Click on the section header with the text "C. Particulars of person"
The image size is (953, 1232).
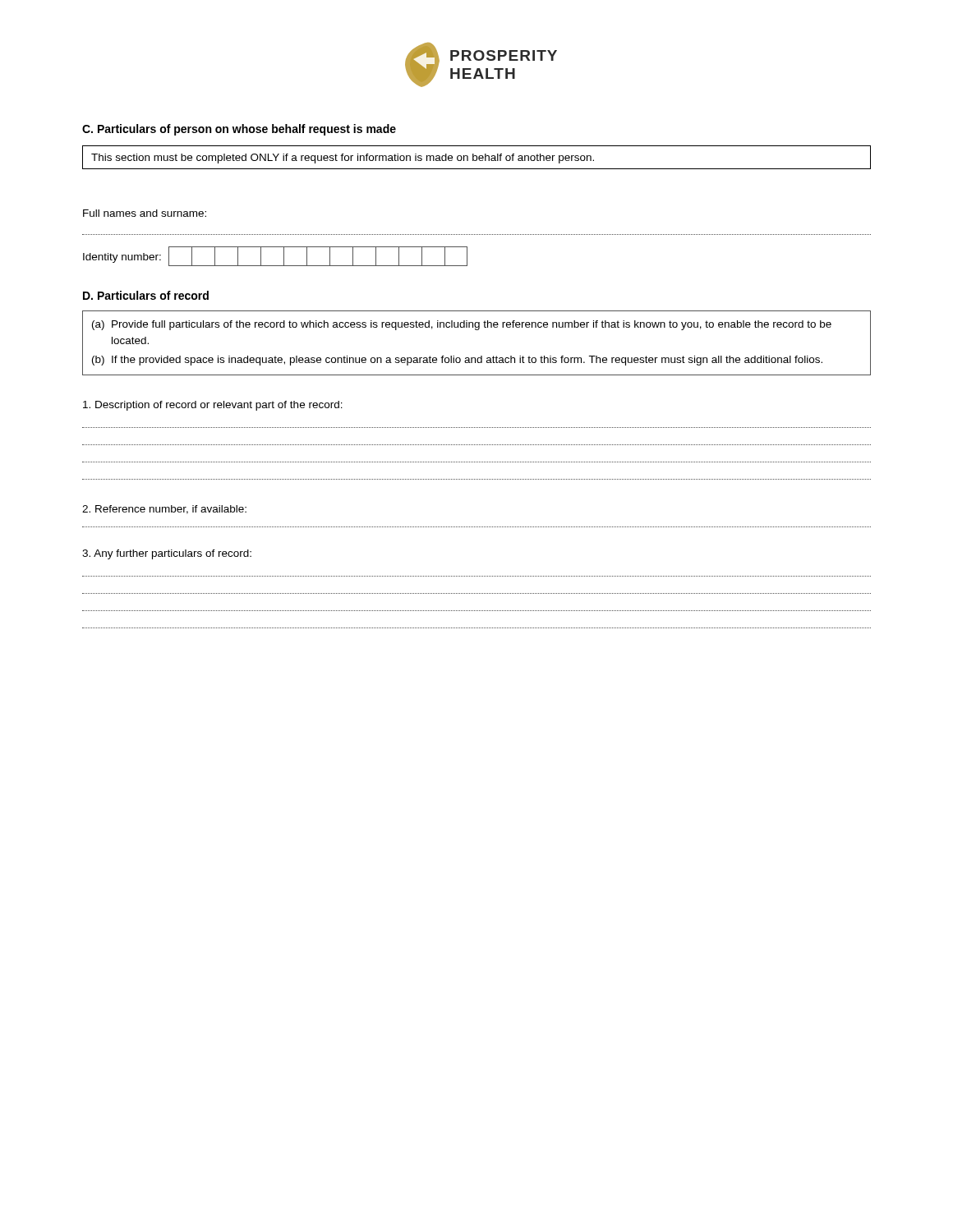pos(239,129)
